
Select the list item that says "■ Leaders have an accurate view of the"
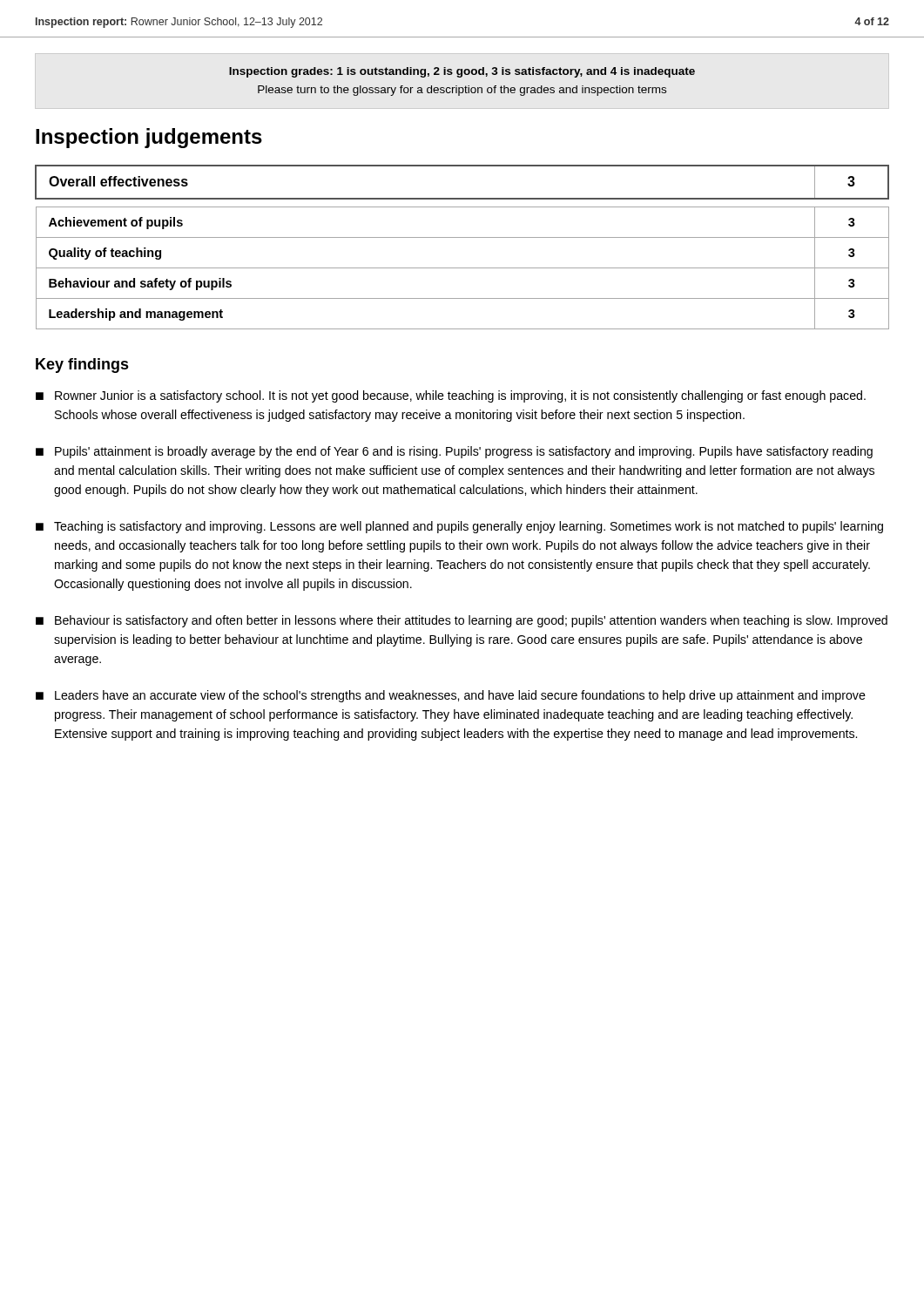click(462, 714)
